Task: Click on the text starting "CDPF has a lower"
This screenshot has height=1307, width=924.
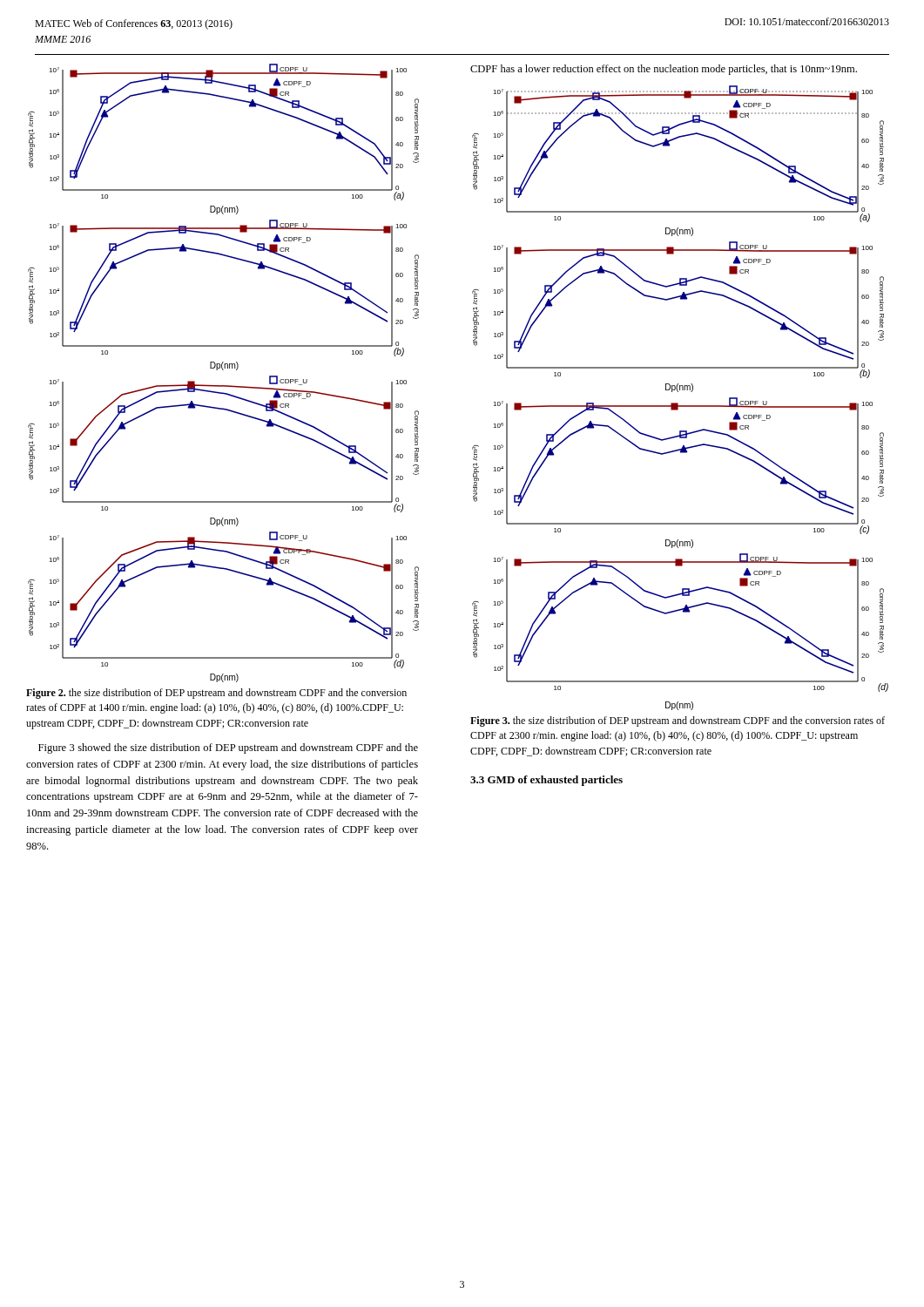Action: point(664,69)
